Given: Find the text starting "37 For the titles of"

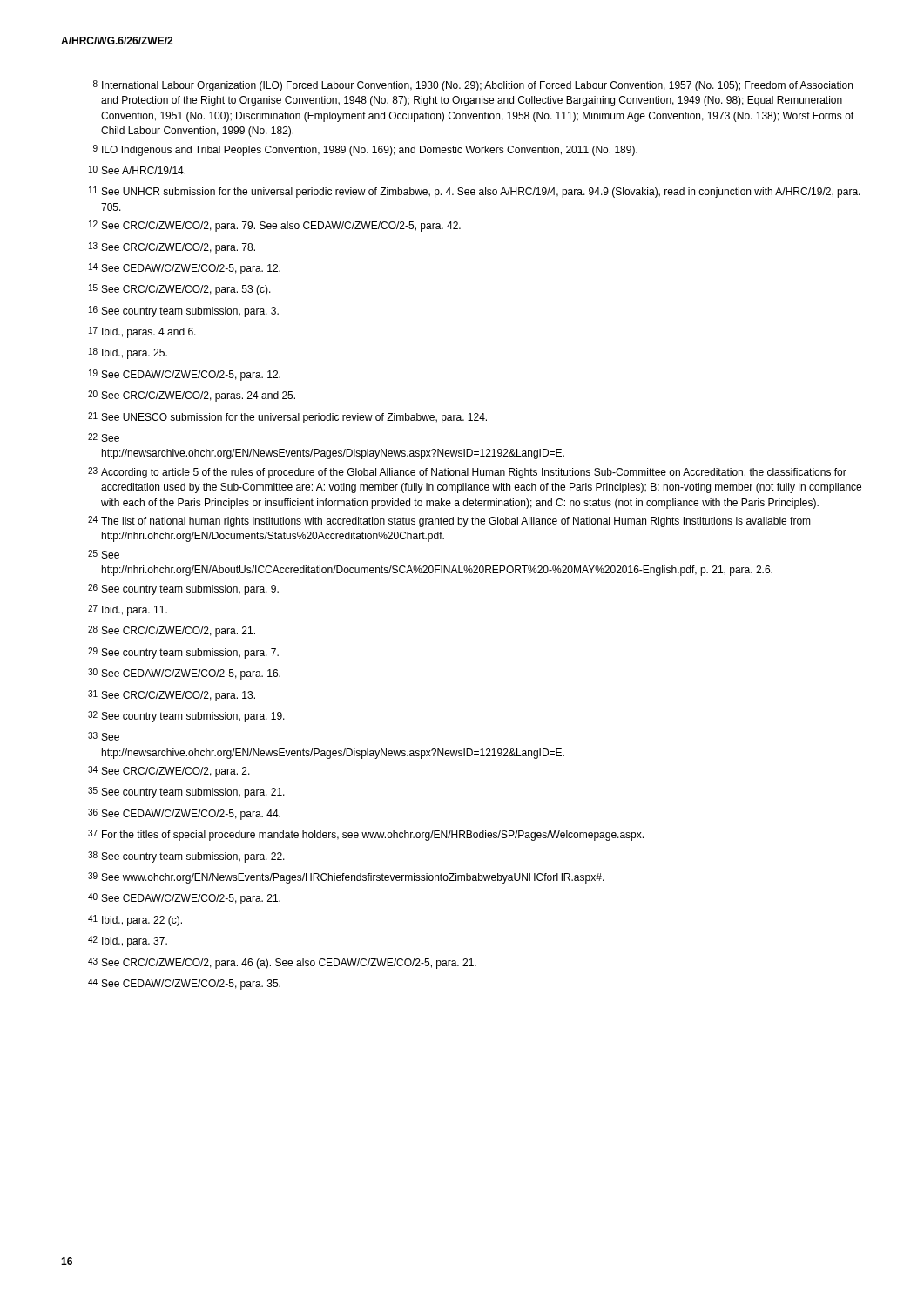Looking at the screenshot, I should tap(462, 837).
